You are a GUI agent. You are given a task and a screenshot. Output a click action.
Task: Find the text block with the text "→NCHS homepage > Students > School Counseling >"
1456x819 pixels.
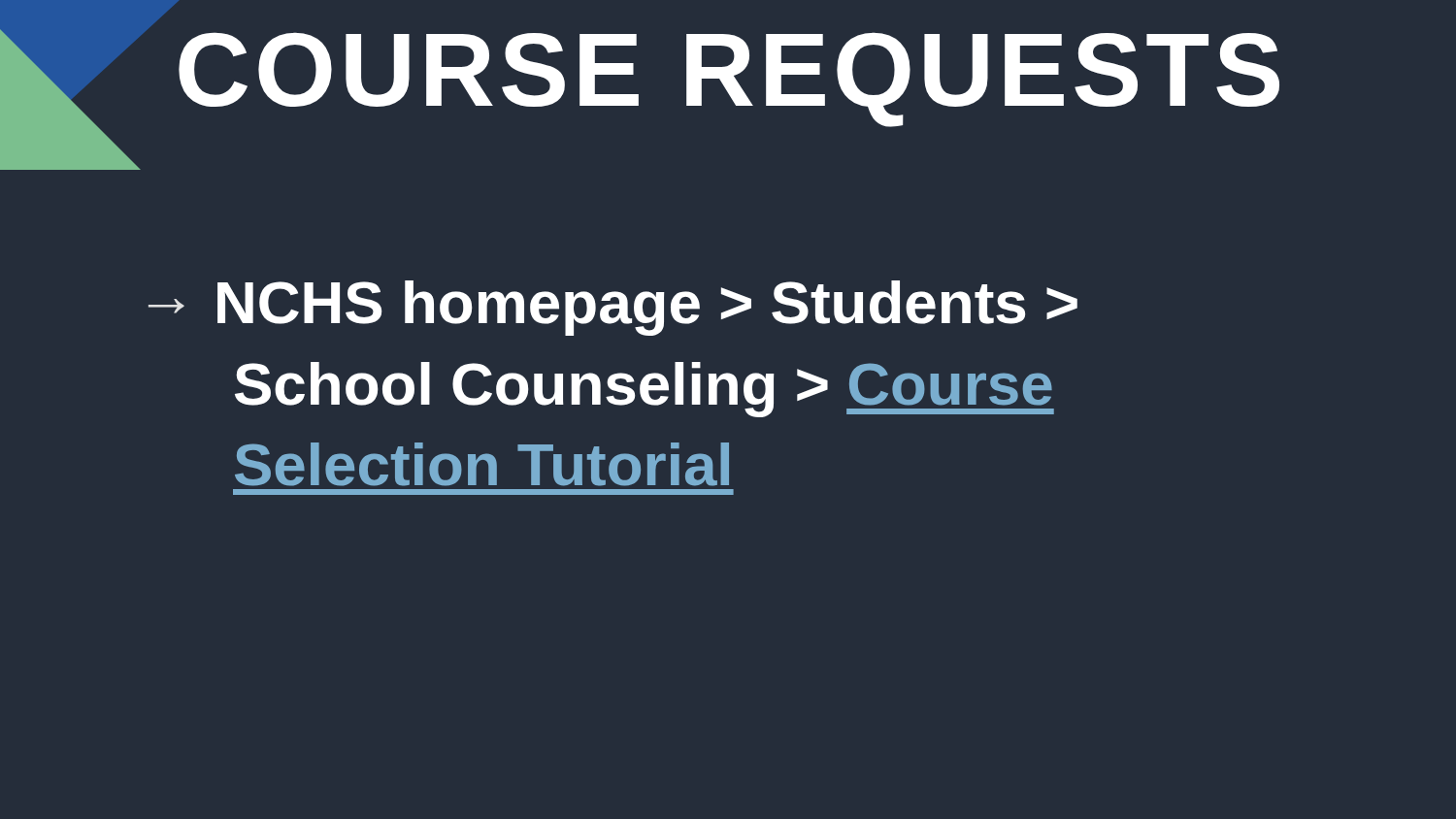coord(767,384)
